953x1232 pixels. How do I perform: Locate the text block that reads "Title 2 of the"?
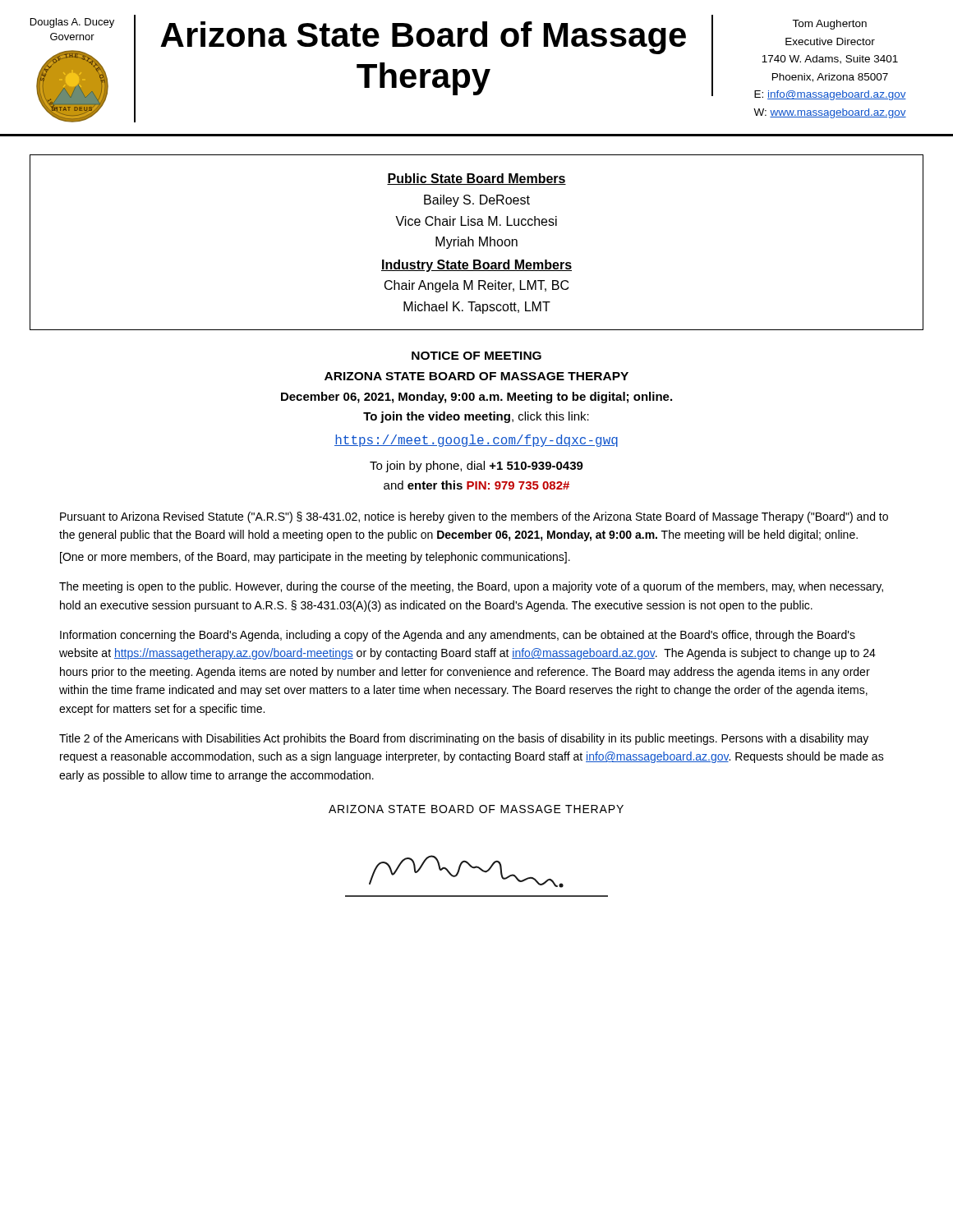tap(476, 757)
